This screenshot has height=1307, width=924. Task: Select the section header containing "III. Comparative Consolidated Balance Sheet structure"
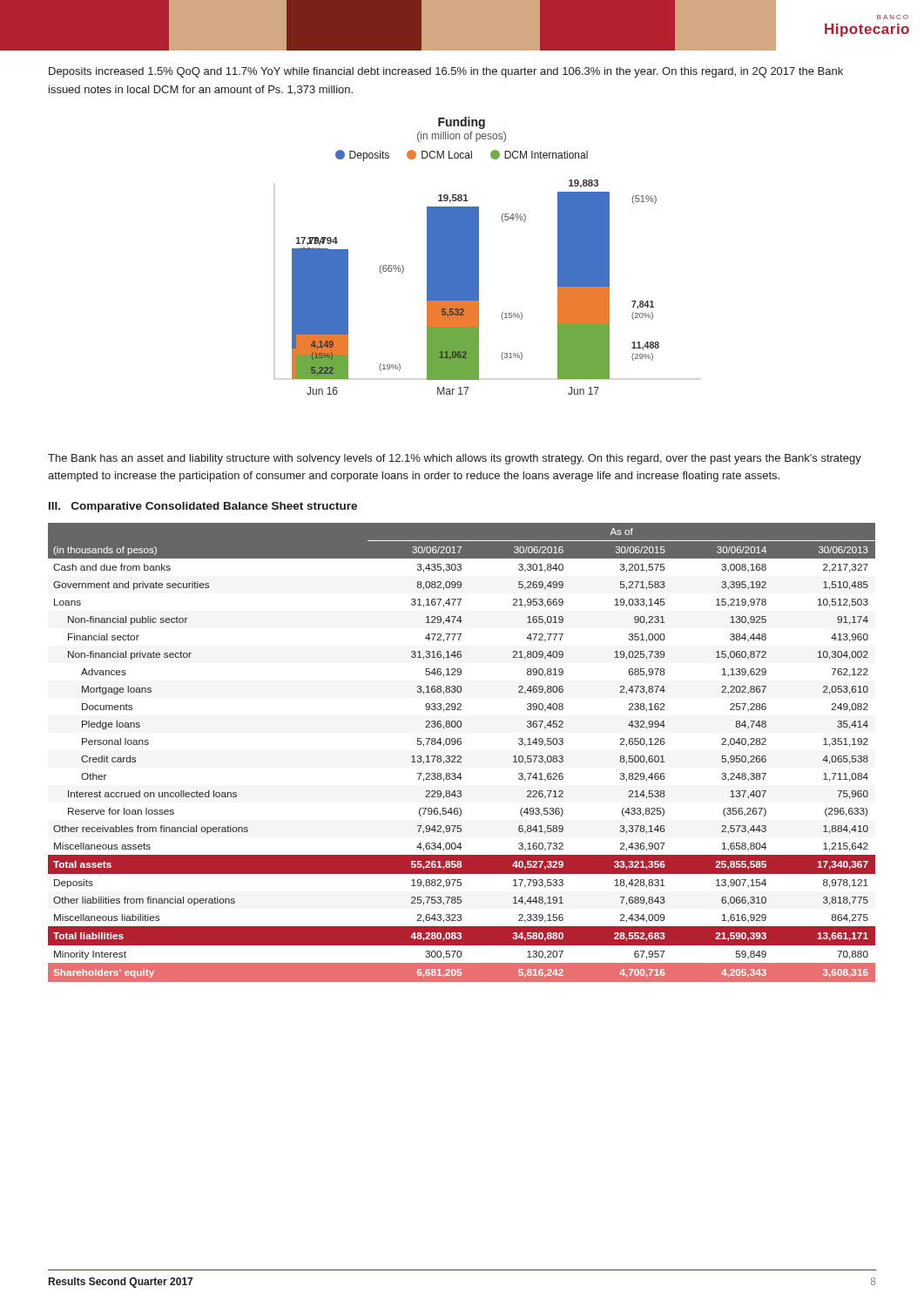coord(203,506)
